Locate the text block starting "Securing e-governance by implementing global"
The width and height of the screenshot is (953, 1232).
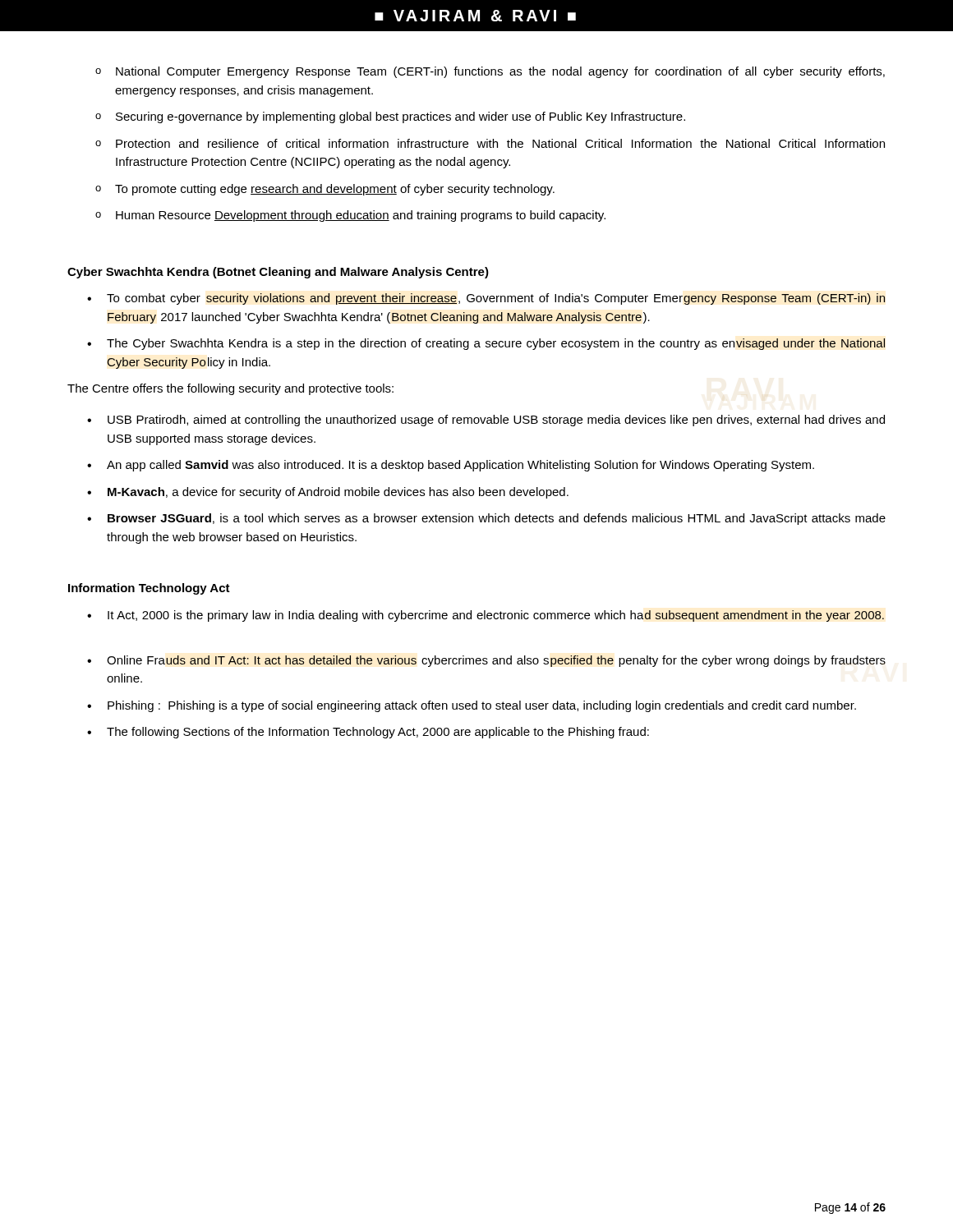coord(489,117)
